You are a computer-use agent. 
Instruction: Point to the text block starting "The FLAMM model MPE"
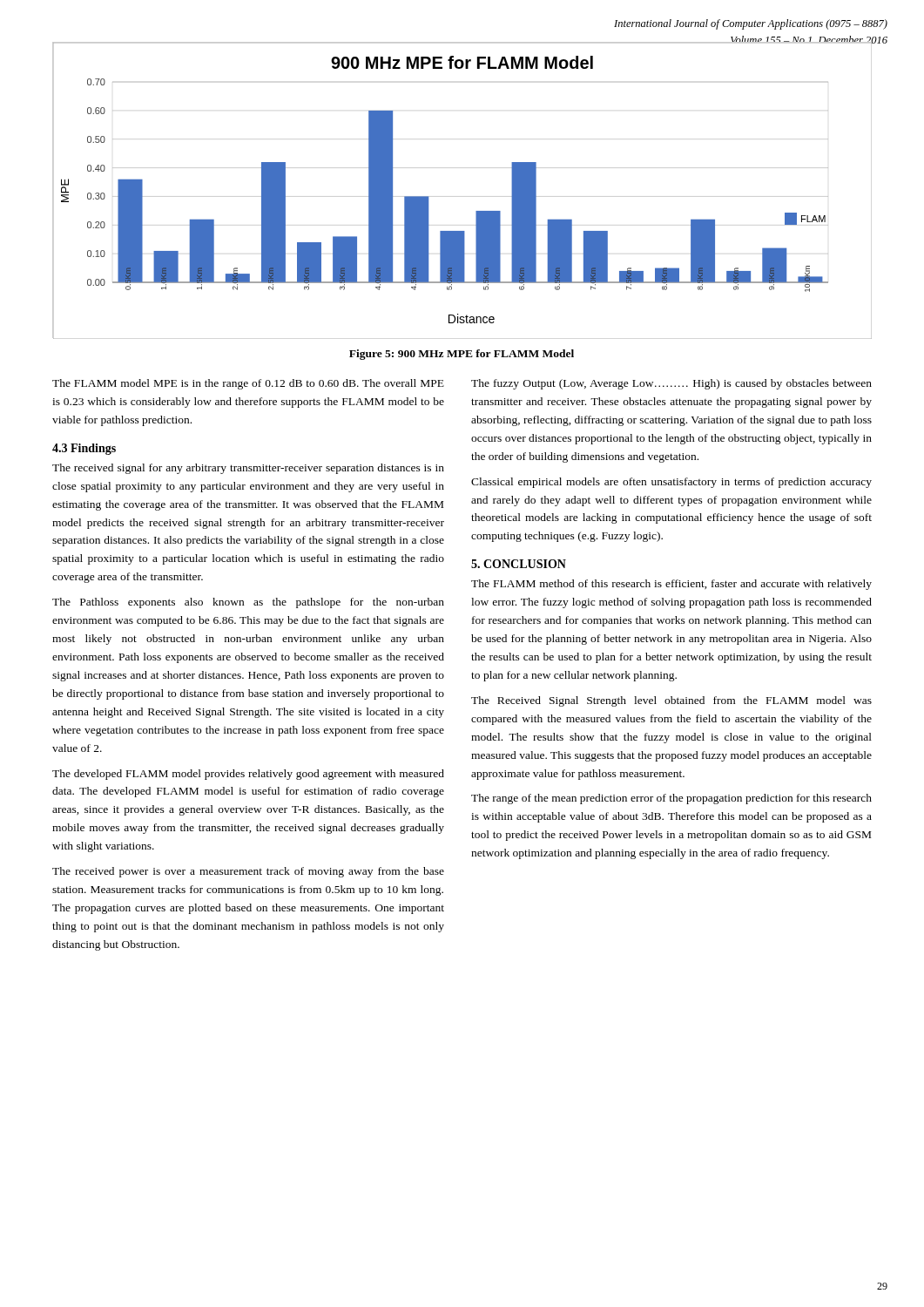click(x=248, y=401)
